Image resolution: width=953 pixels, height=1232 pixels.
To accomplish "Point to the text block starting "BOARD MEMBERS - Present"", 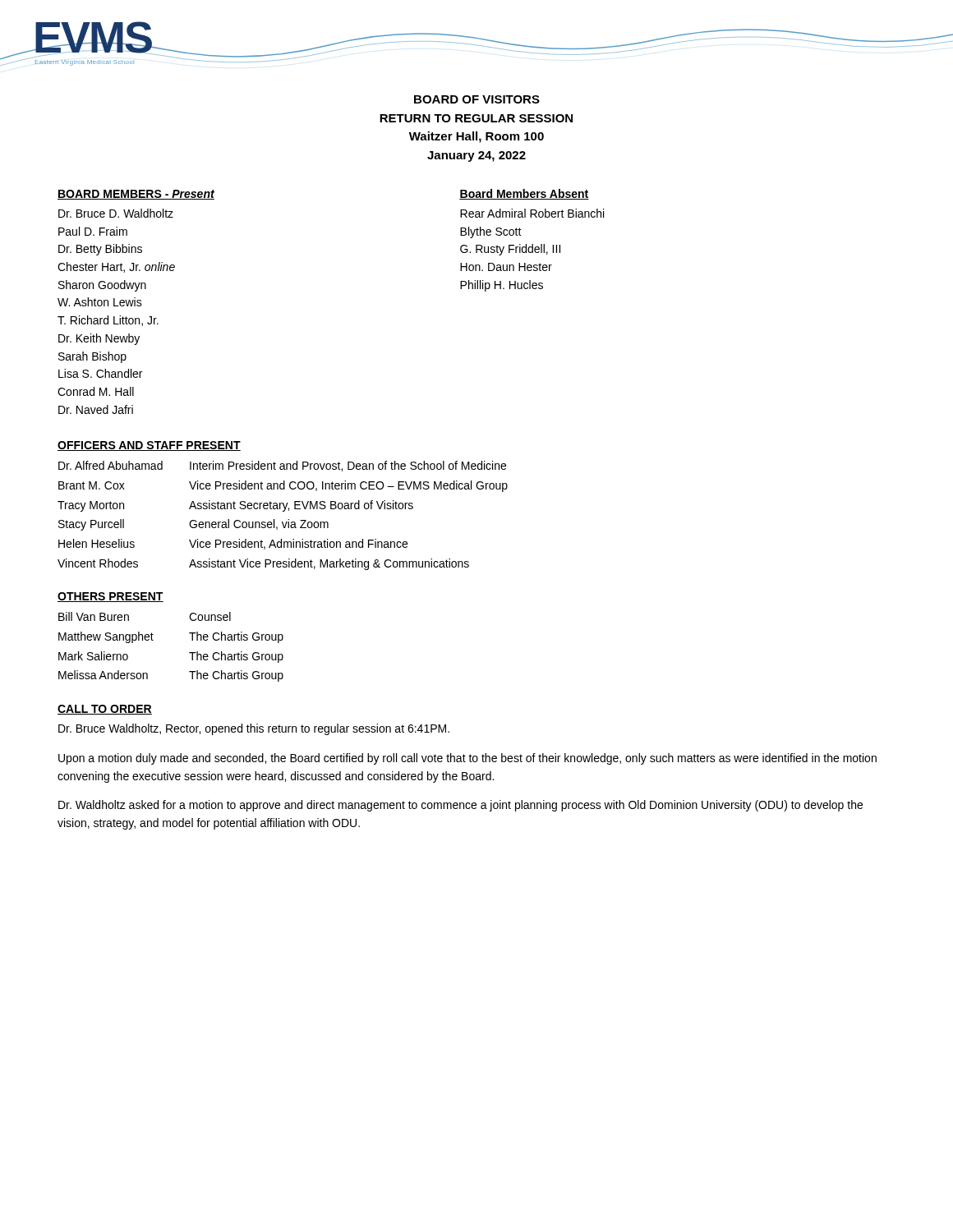I will coord(136,194).
